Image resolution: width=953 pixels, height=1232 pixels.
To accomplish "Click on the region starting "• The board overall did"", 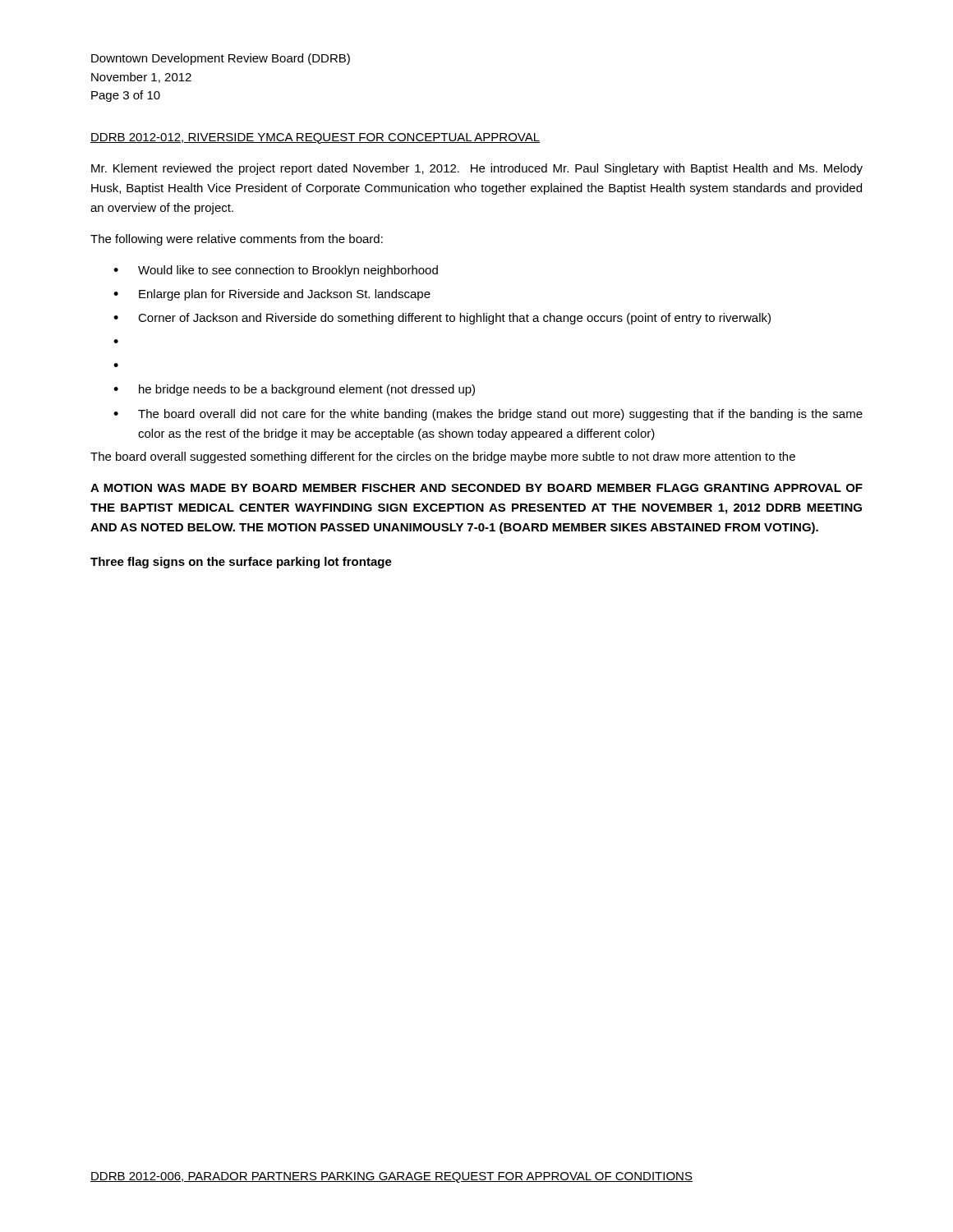I will point(488,424).
